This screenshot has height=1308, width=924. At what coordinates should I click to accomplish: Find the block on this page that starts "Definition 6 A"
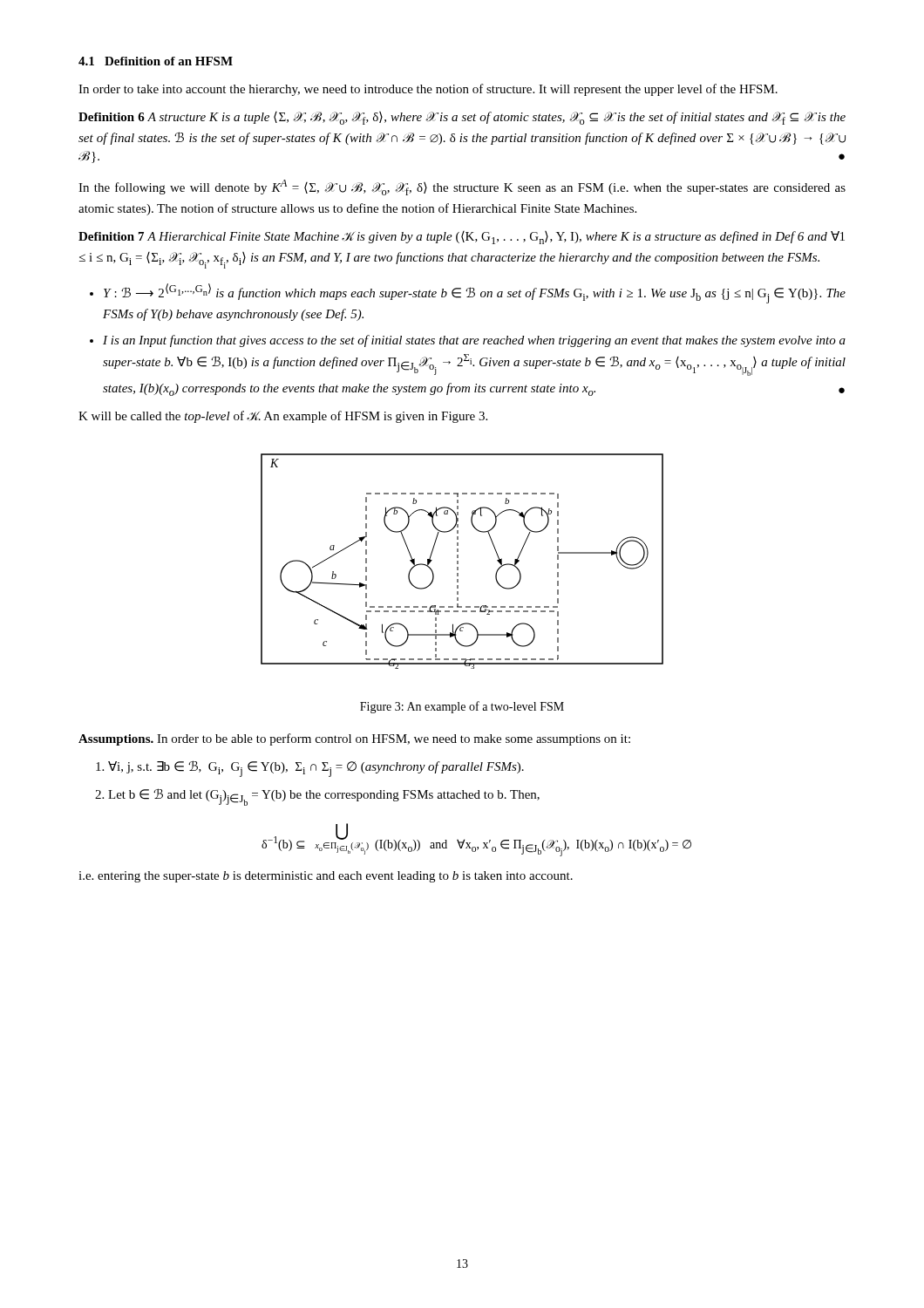point(462,137)
